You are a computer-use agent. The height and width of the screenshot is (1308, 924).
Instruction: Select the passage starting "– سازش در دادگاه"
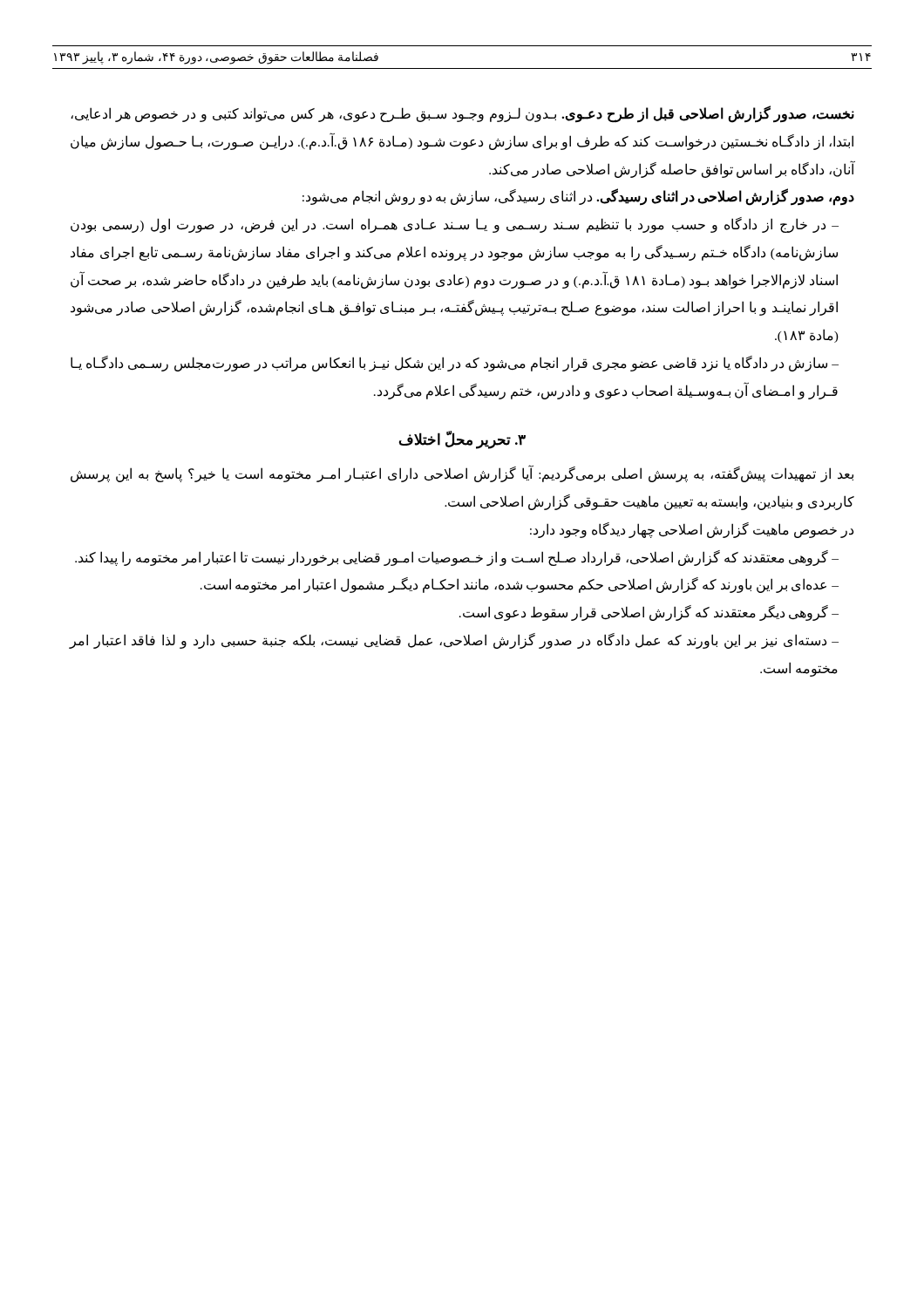[454, 377]
